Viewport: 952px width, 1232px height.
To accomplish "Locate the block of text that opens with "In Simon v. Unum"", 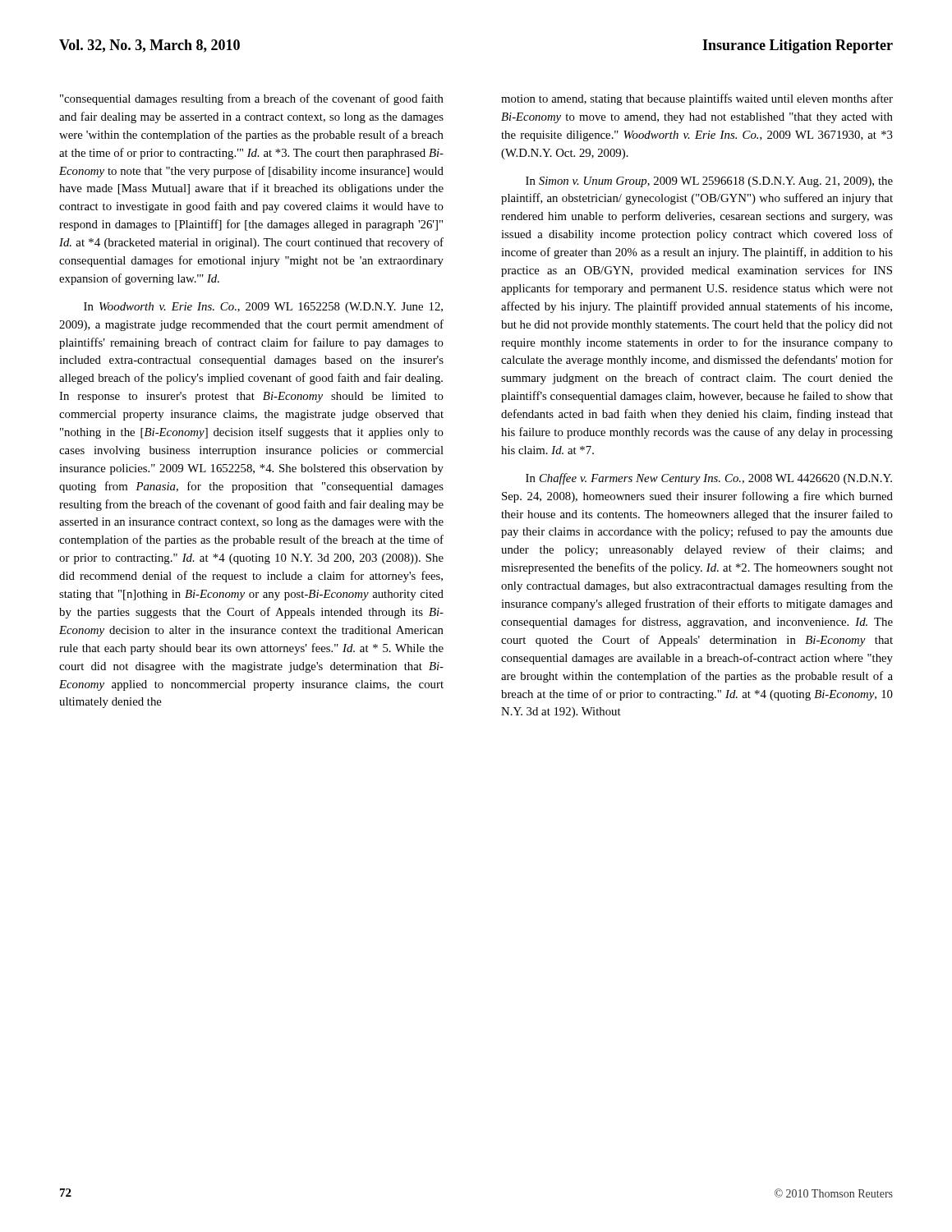I will pos(697,316).
